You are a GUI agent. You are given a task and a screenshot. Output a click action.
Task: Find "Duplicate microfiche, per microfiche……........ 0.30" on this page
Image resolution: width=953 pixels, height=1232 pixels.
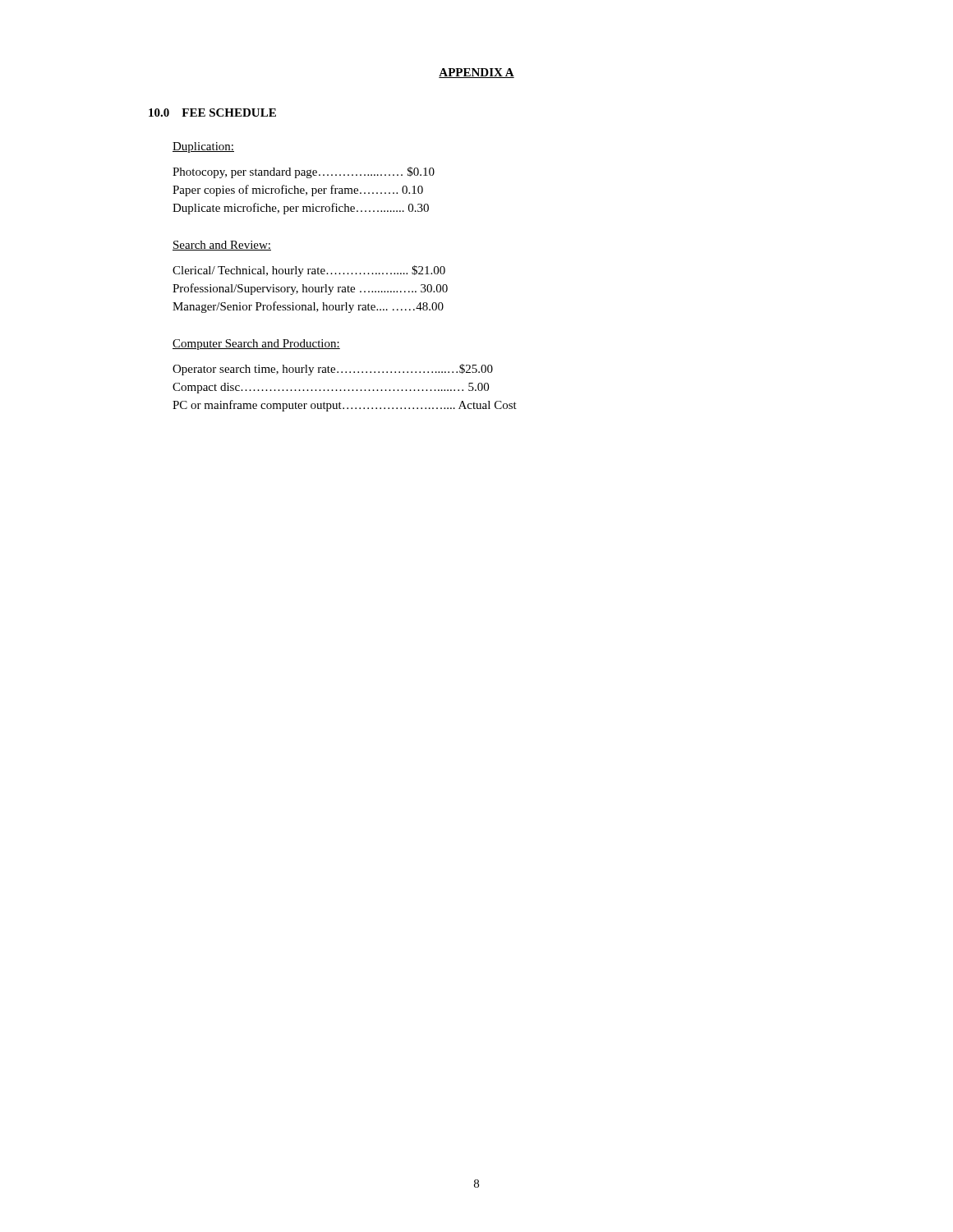(x=301, y=208)
